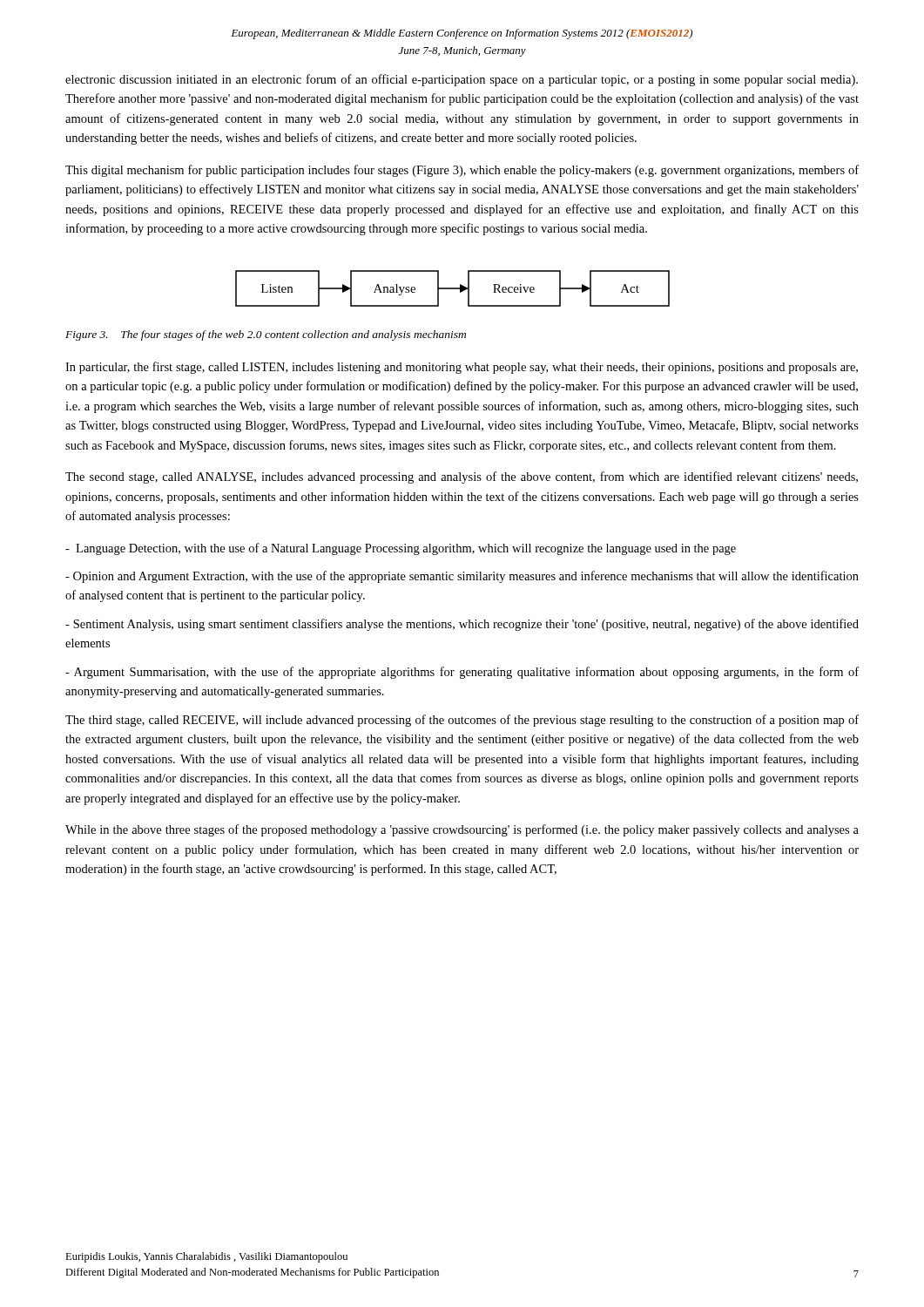Click on the element starting "- Language Detection, with"
Viewport: 924px width, 1307px height.
click(462, 548)
